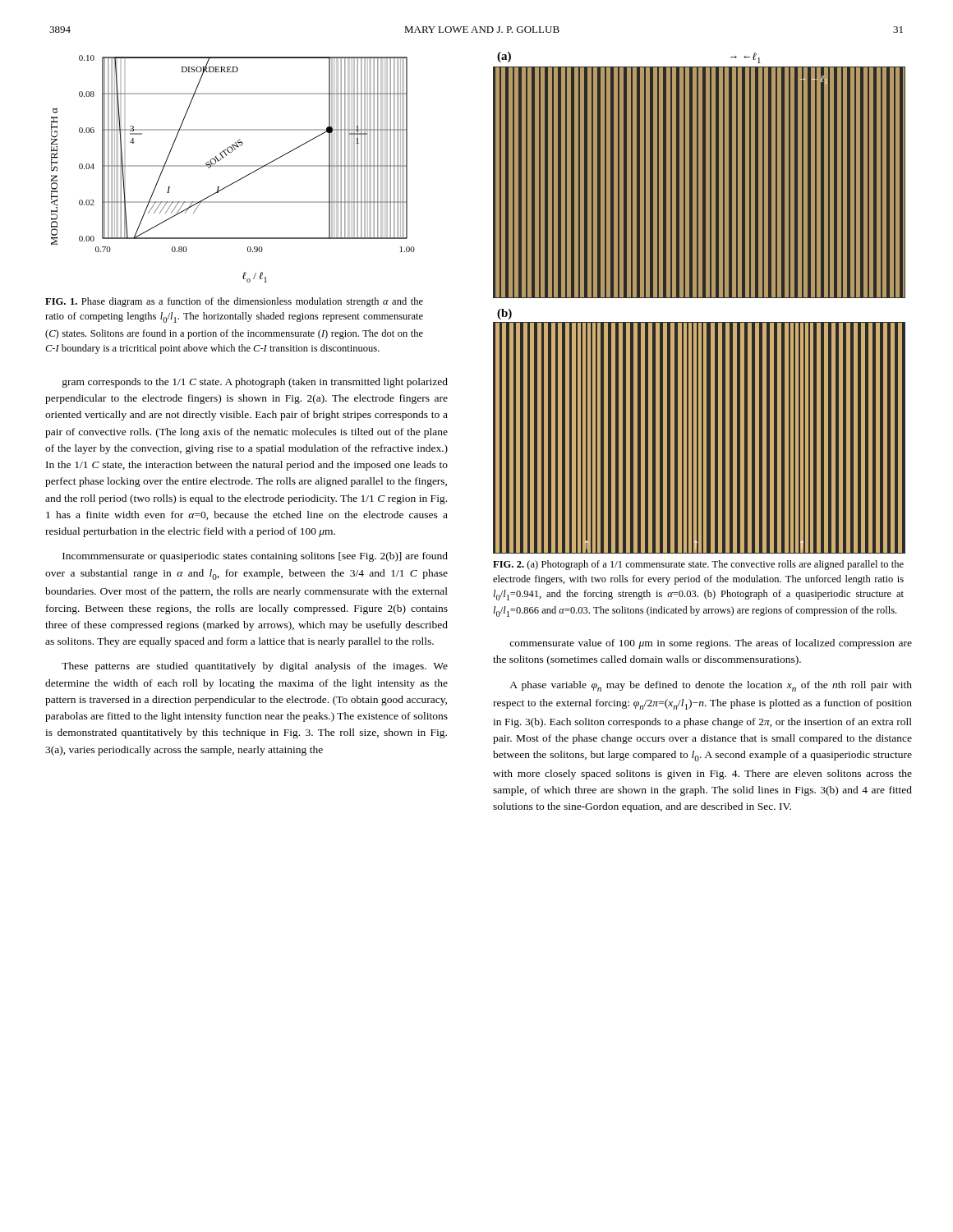The image size is (953, 1232).
Task: Where is the passage that starts "gram corresponds to the"?
Action: pyautogui.click(x=246, y=456)
